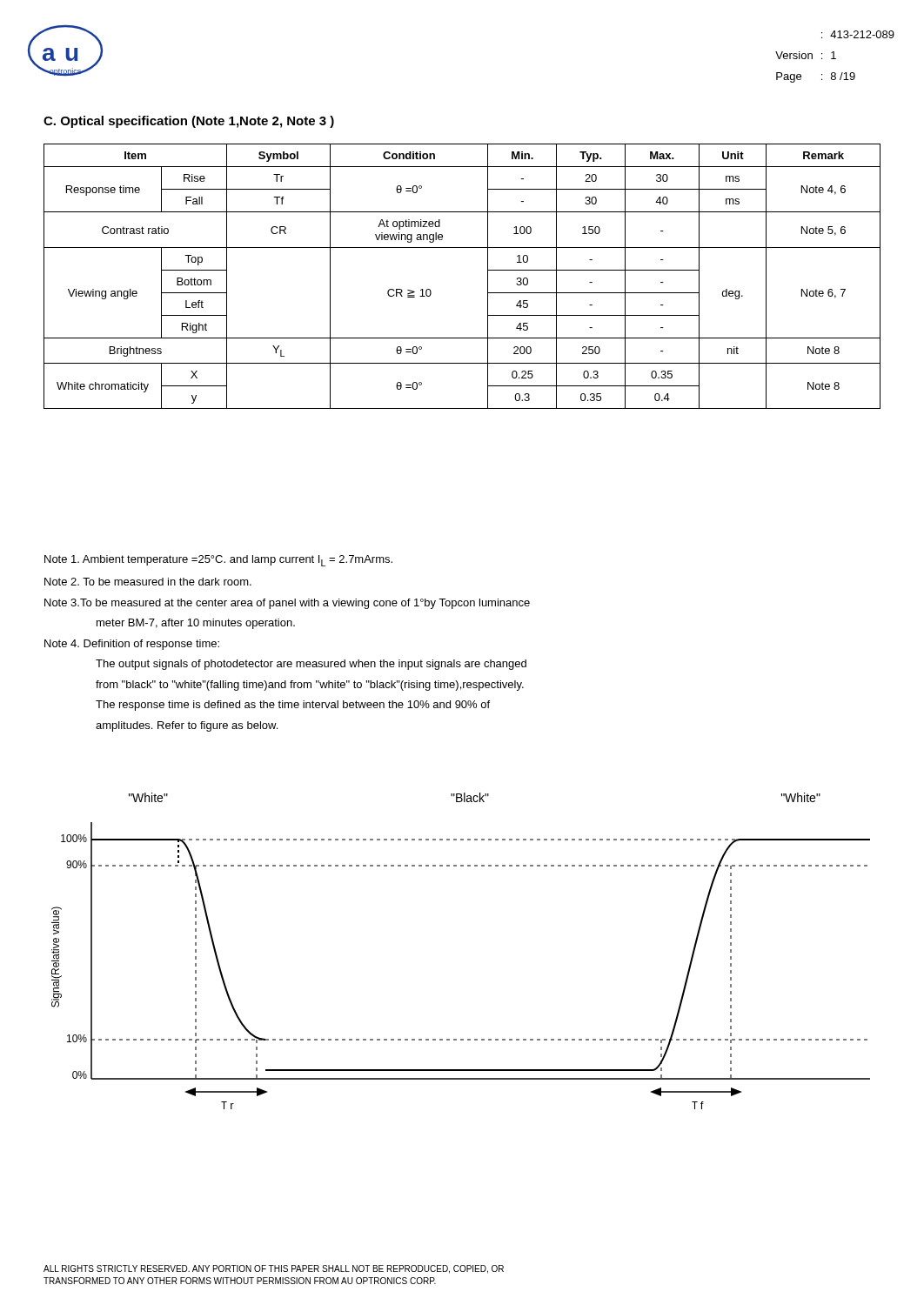
Task: Where is the section header that starts "C. Optical specification (Note 1,Note 2, Note"?
Action: [x=189, y=121]
